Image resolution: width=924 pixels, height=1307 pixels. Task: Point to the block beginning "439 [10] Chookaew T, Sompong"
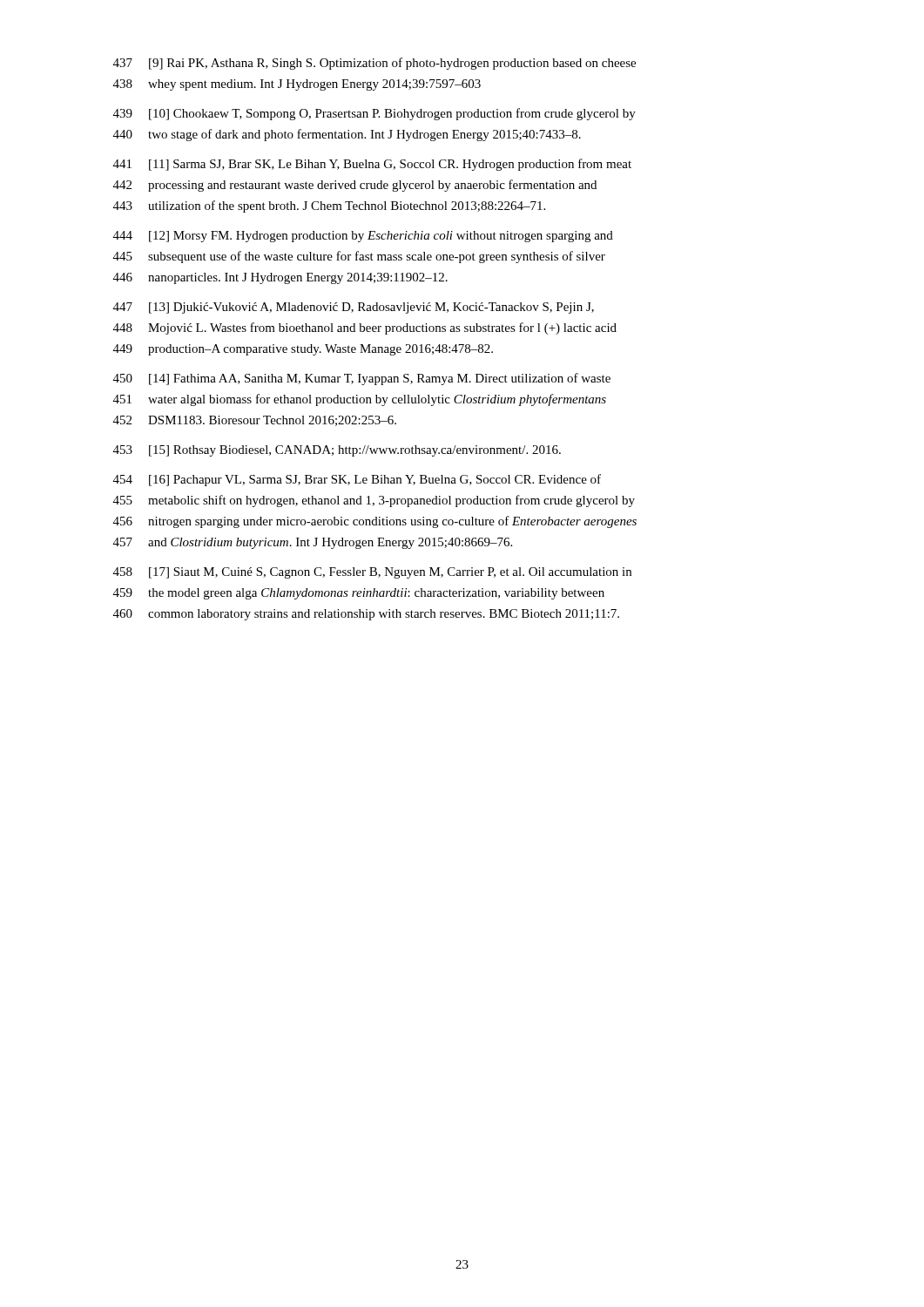click(x=462, y=124)
